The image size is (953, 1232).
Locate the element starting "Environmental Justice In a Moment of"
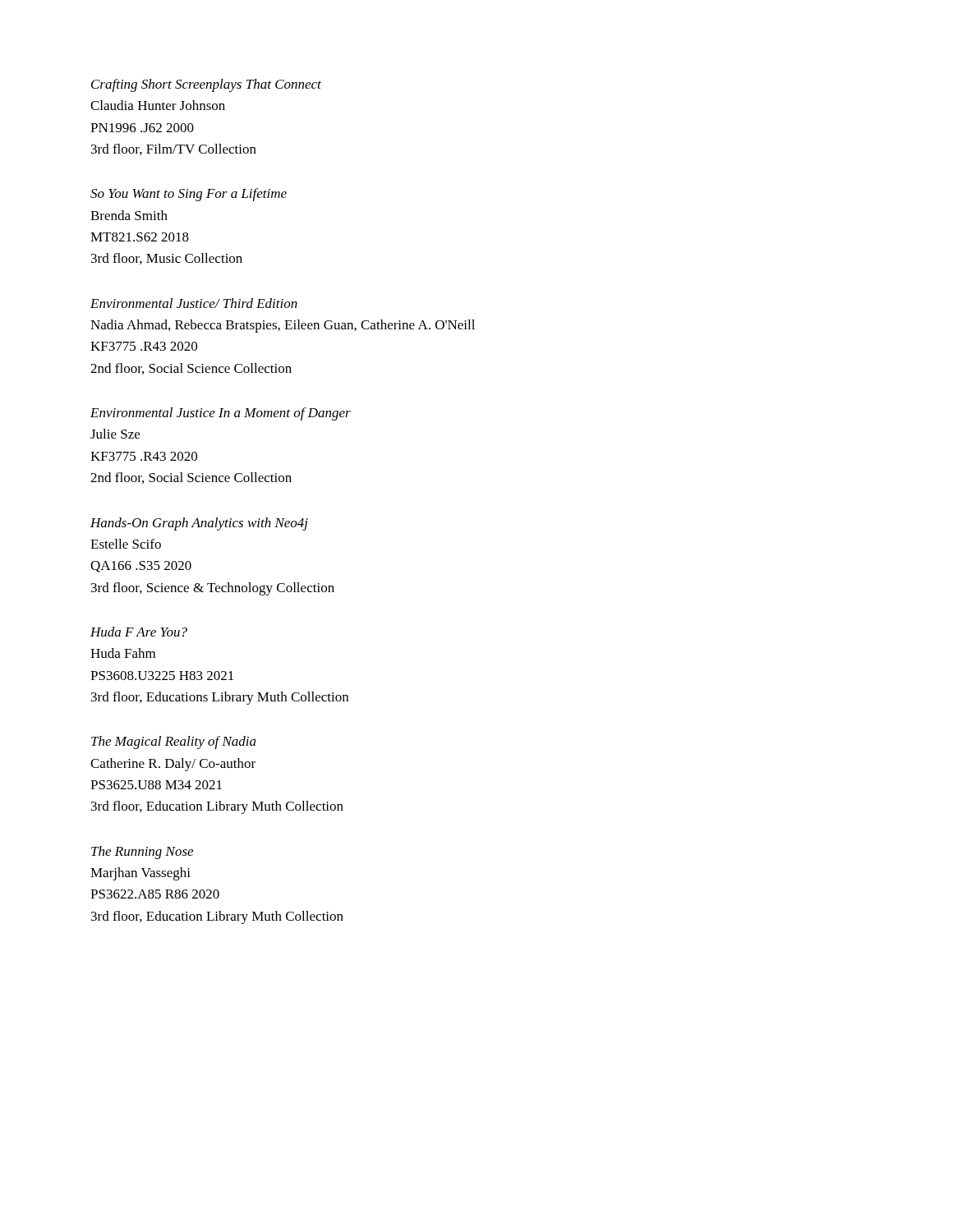[221, 414]
